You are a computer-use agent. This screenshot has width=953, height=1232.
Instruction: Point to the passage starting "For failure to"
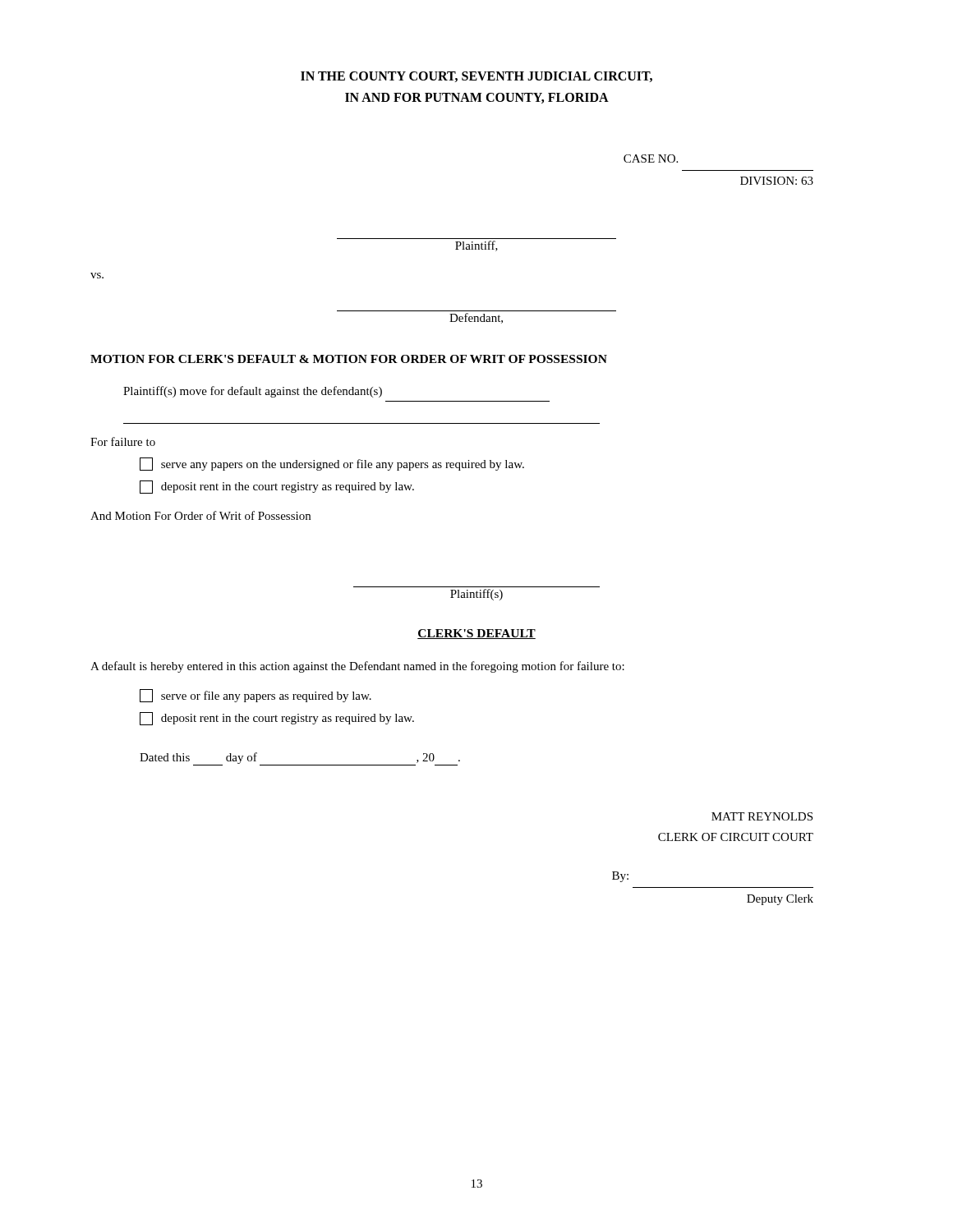click(x=123, y=442)
